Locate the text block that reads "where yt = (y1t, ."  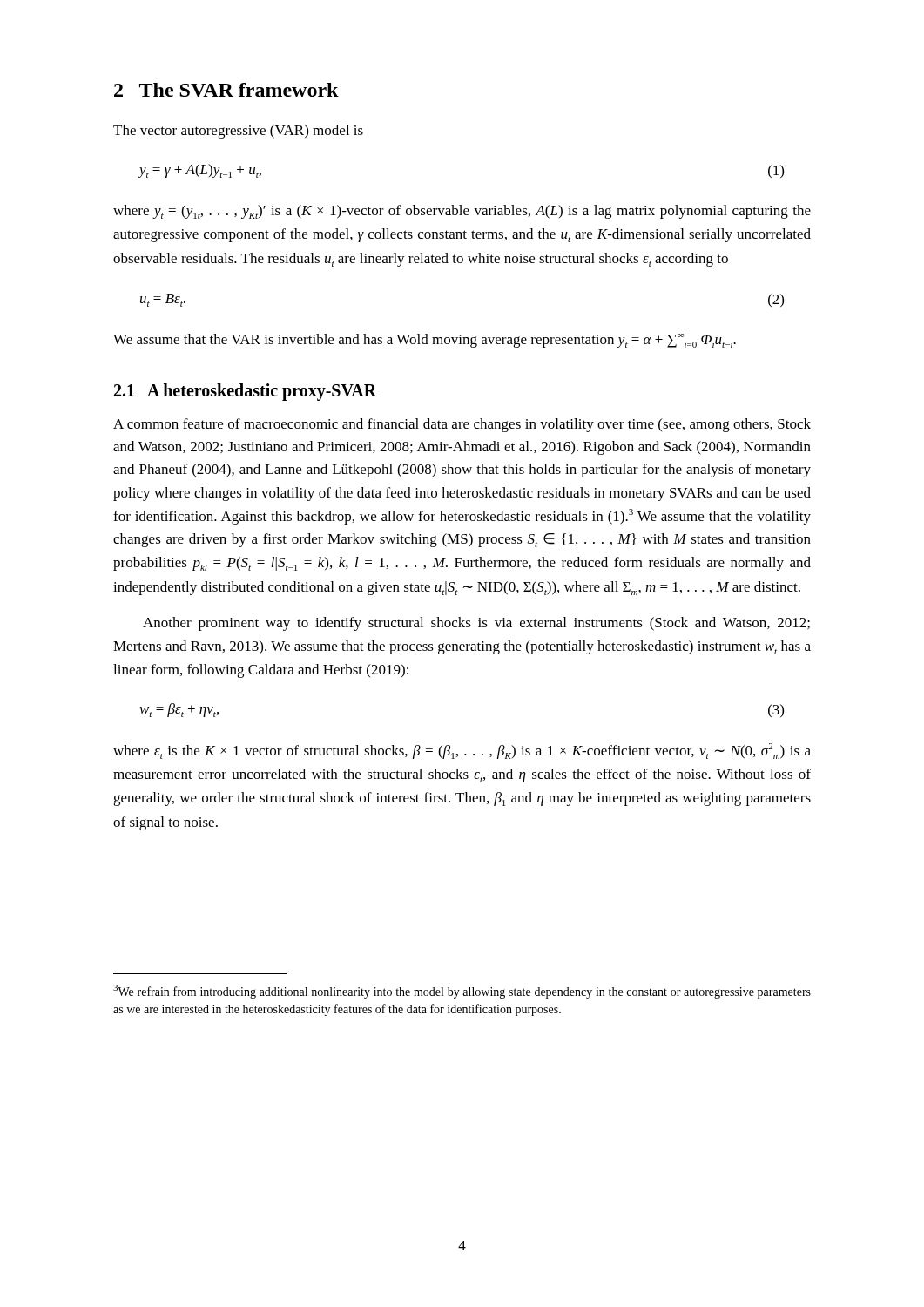pos(462,235)
